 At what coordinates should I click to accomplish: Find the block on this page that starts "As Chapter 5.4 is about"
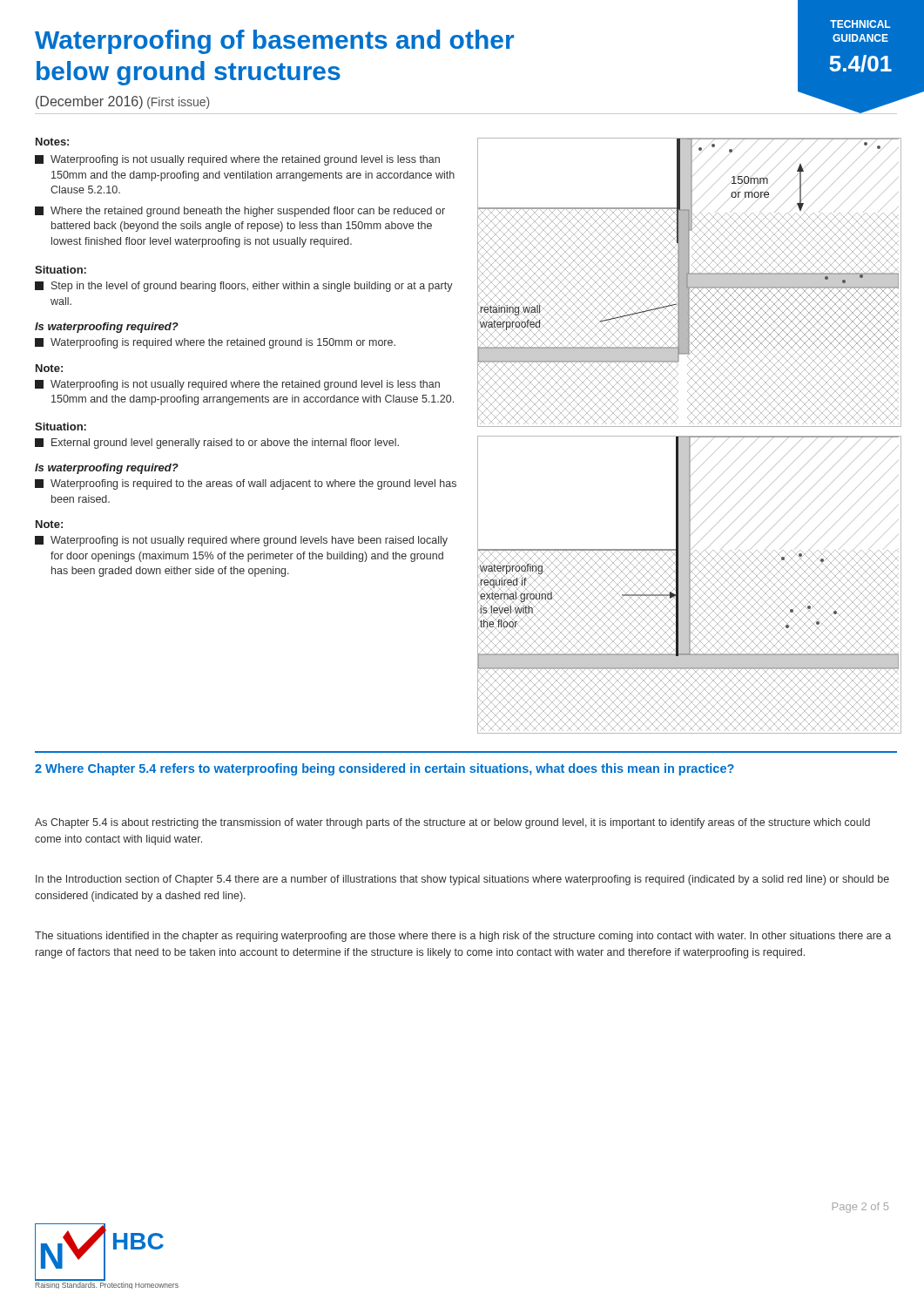click(x=453, y=831)
